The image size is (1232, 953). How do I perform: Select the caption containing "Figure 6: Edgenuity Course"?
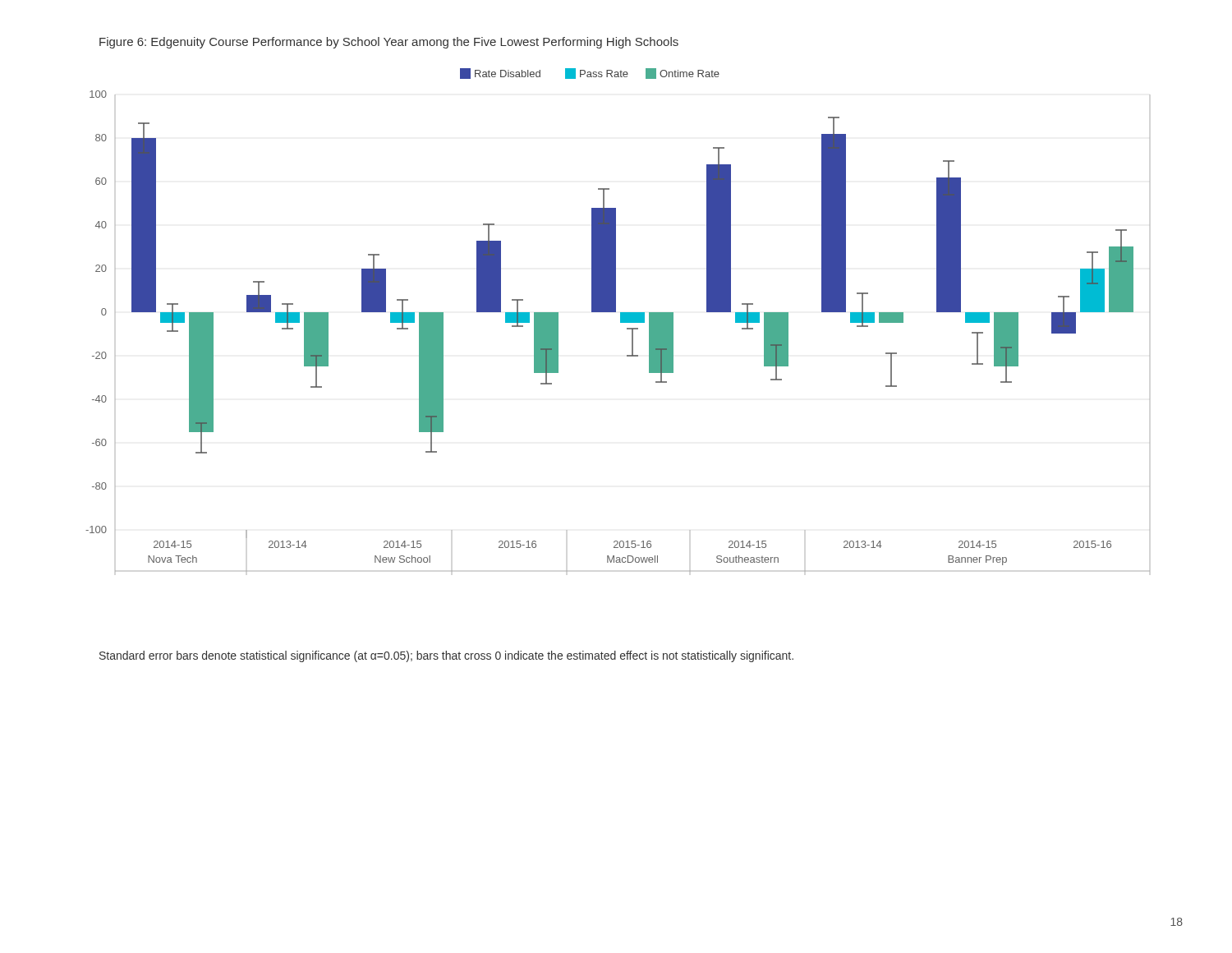click(389, 42)
